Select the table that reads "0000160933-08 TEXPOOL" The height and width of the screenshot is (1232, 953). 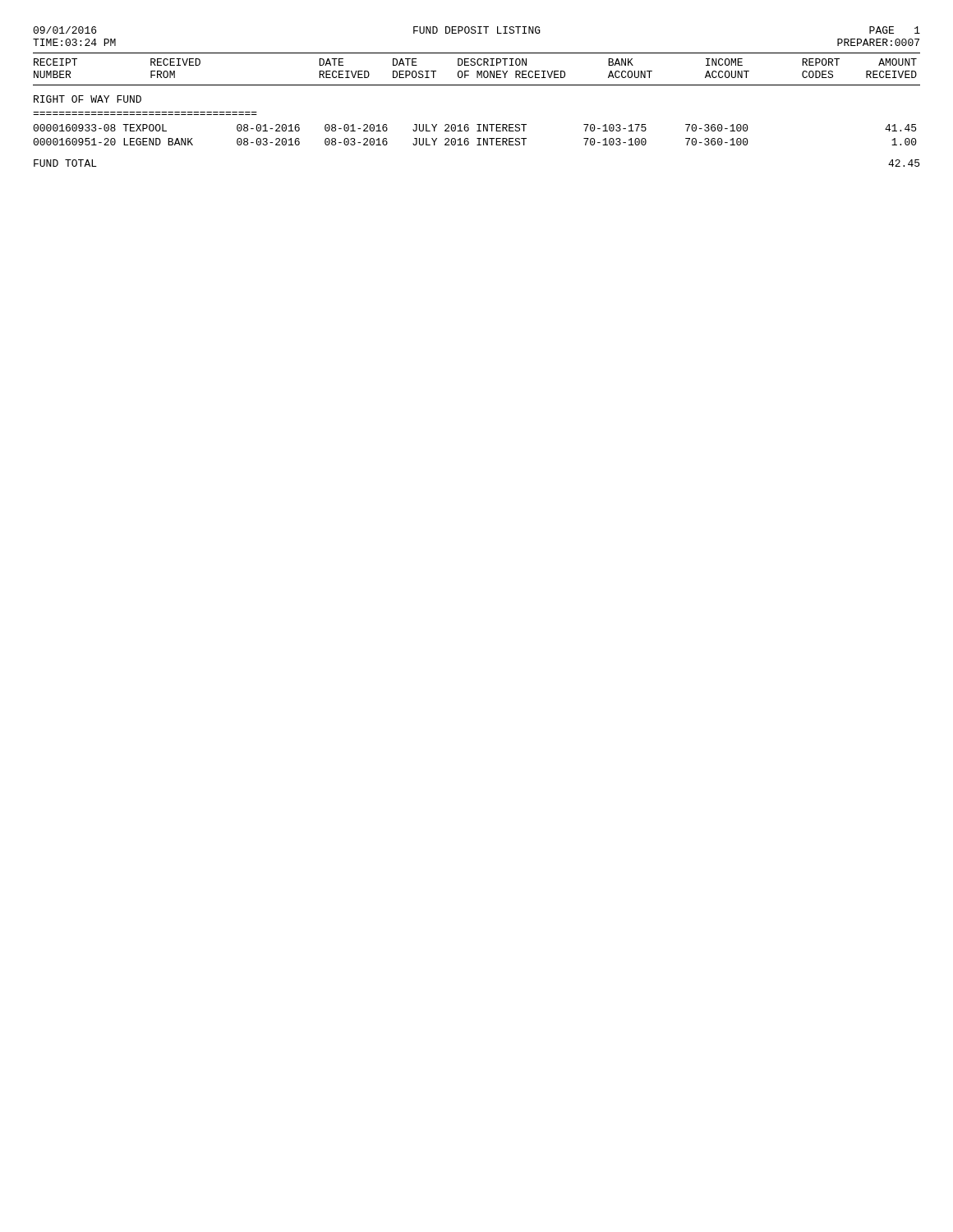tap(476, 136)
